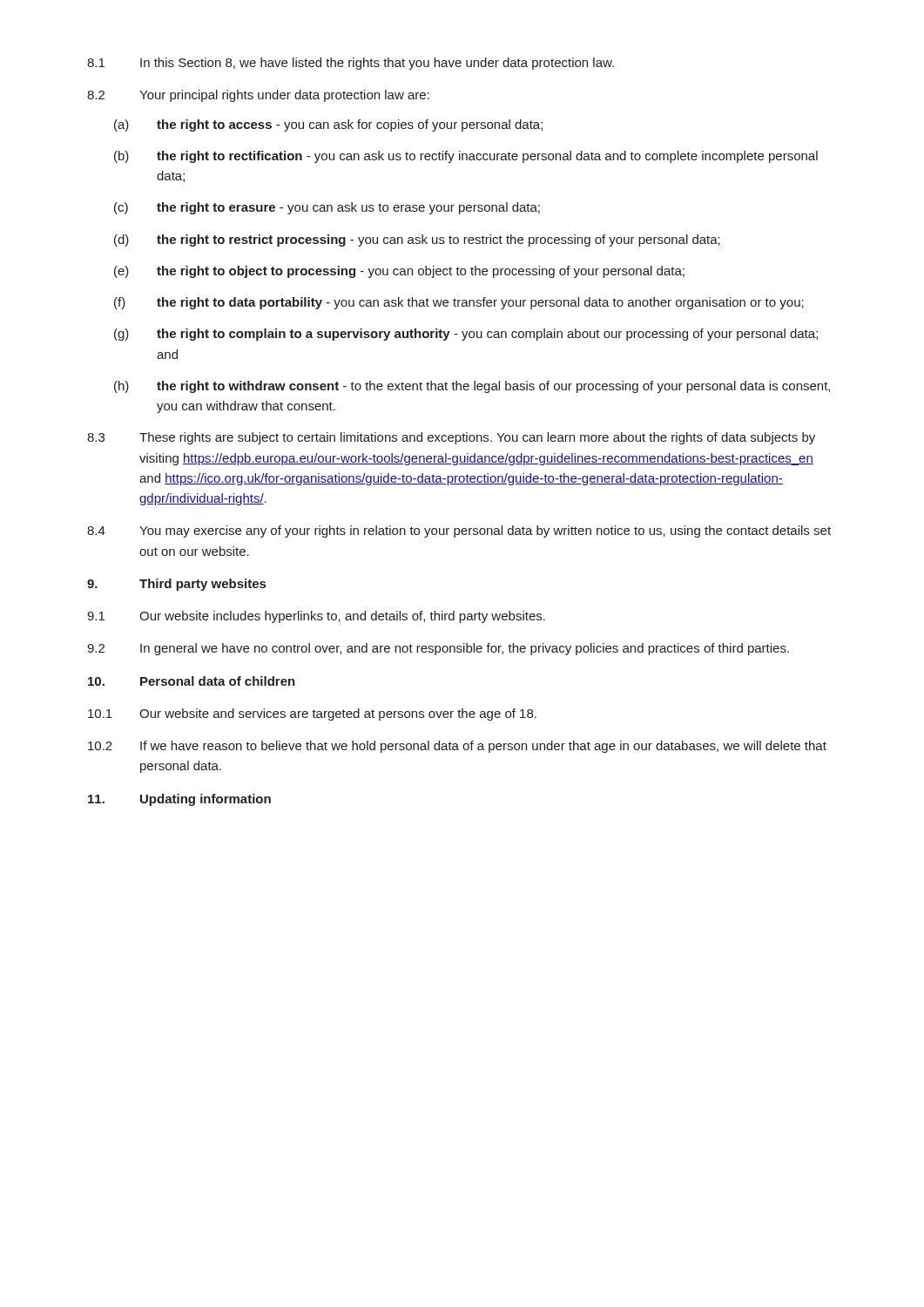Viewport: 924px width, 1307px height.
Task: Click the section header that begins "9. Third party"
Action: click(177, 583)
